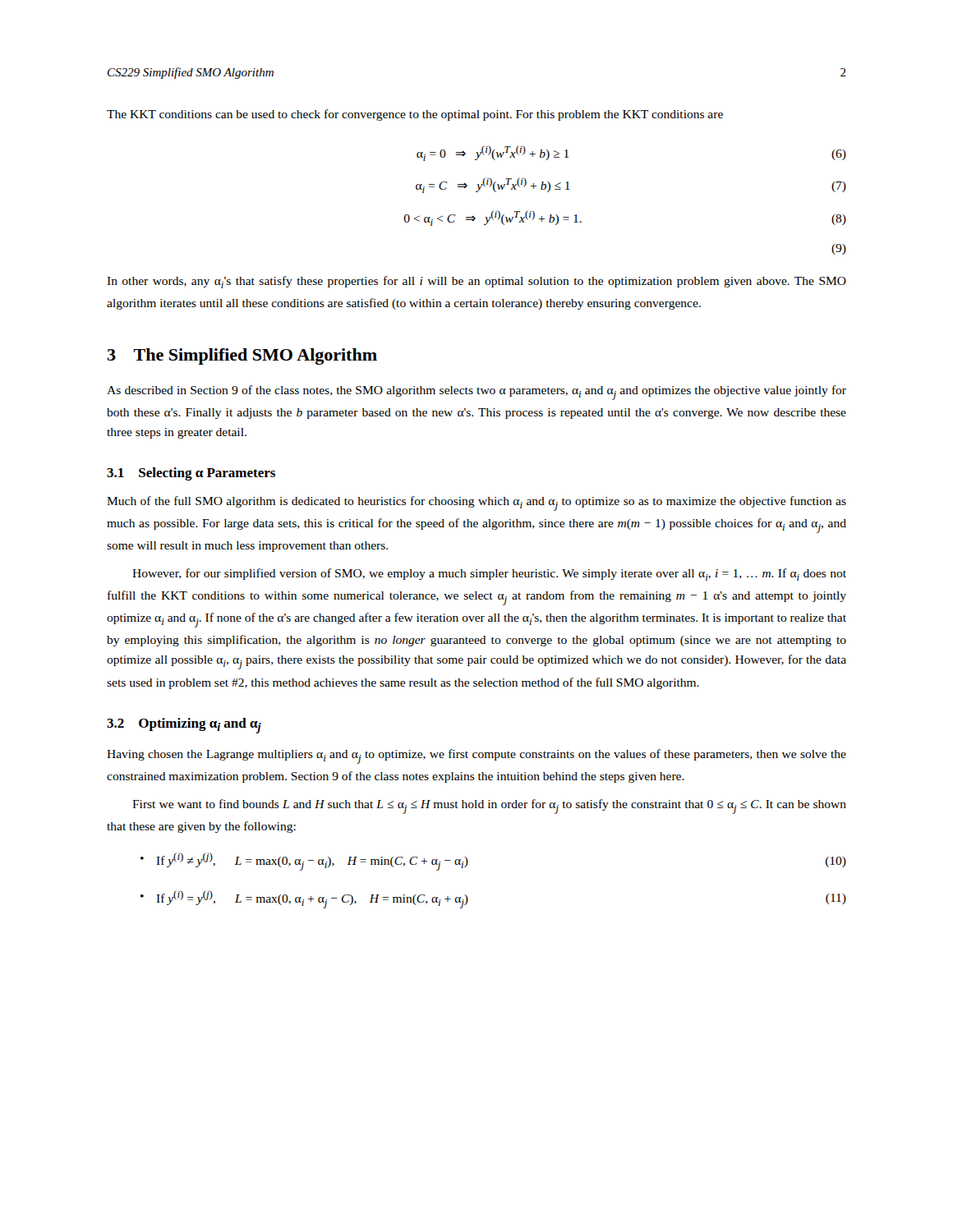
Task: Locate the block of text that opens with "Much of the full SMO algorithm"
Action: 476,523
